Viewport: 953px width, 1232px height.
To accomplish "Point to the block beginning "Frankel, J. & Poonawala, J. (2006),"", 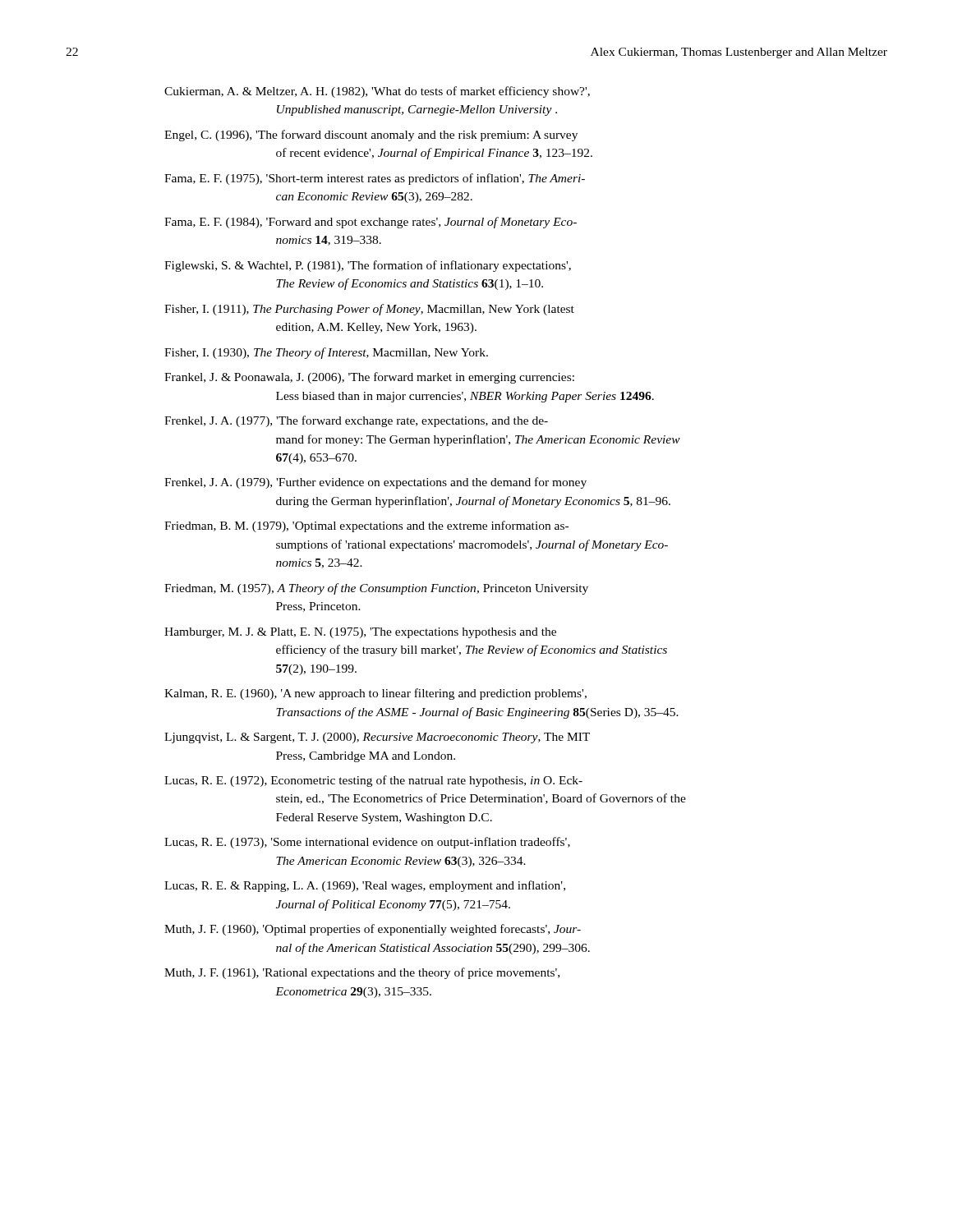I will (x=409, y=386).
